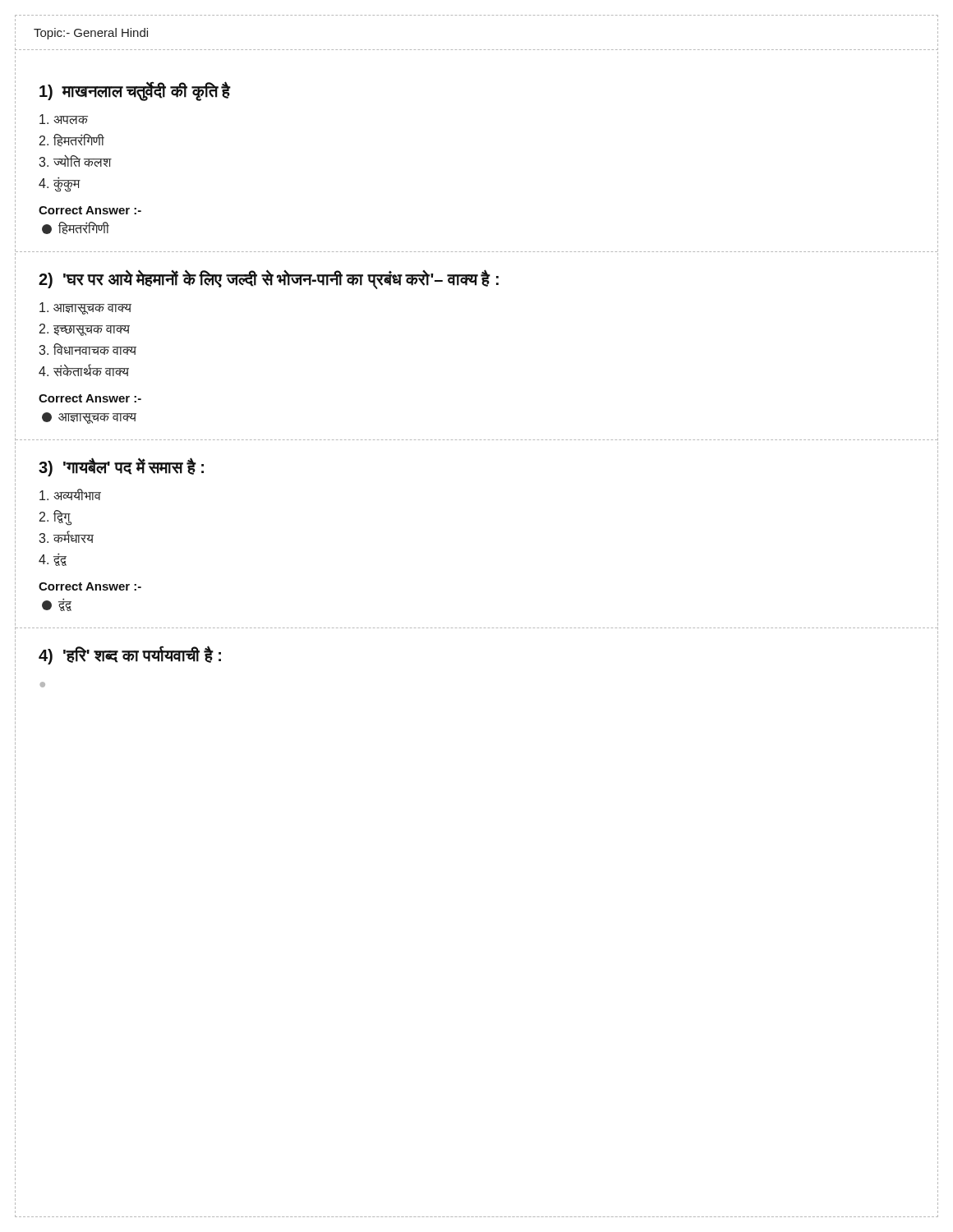Find the list item that reads "4. संकेतार्थक वाक्य"
This screenshot has height=1232, width=953.
[84, 372]
